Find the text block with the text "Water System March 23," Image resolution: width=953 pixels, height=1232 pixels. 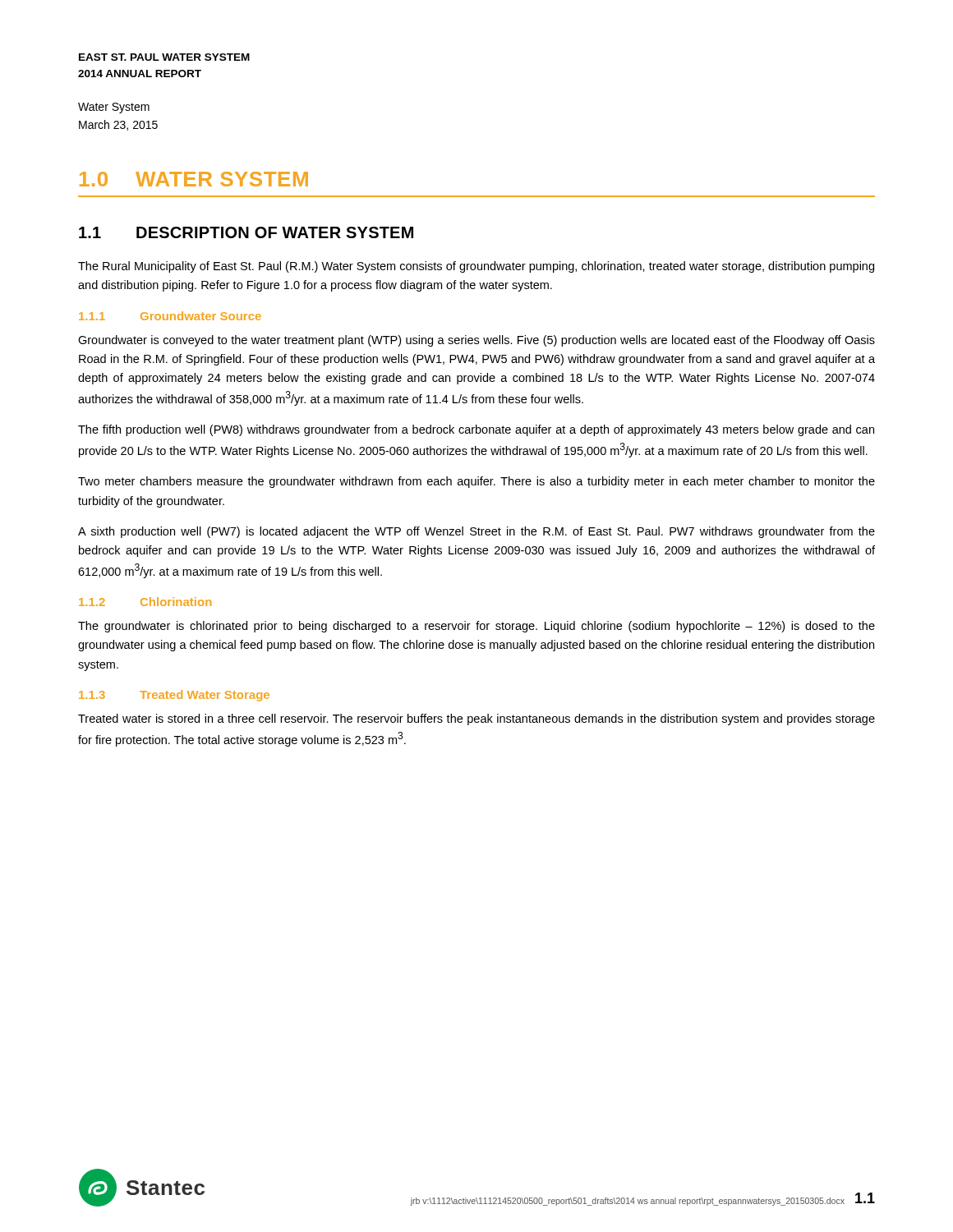pos(114,108)
